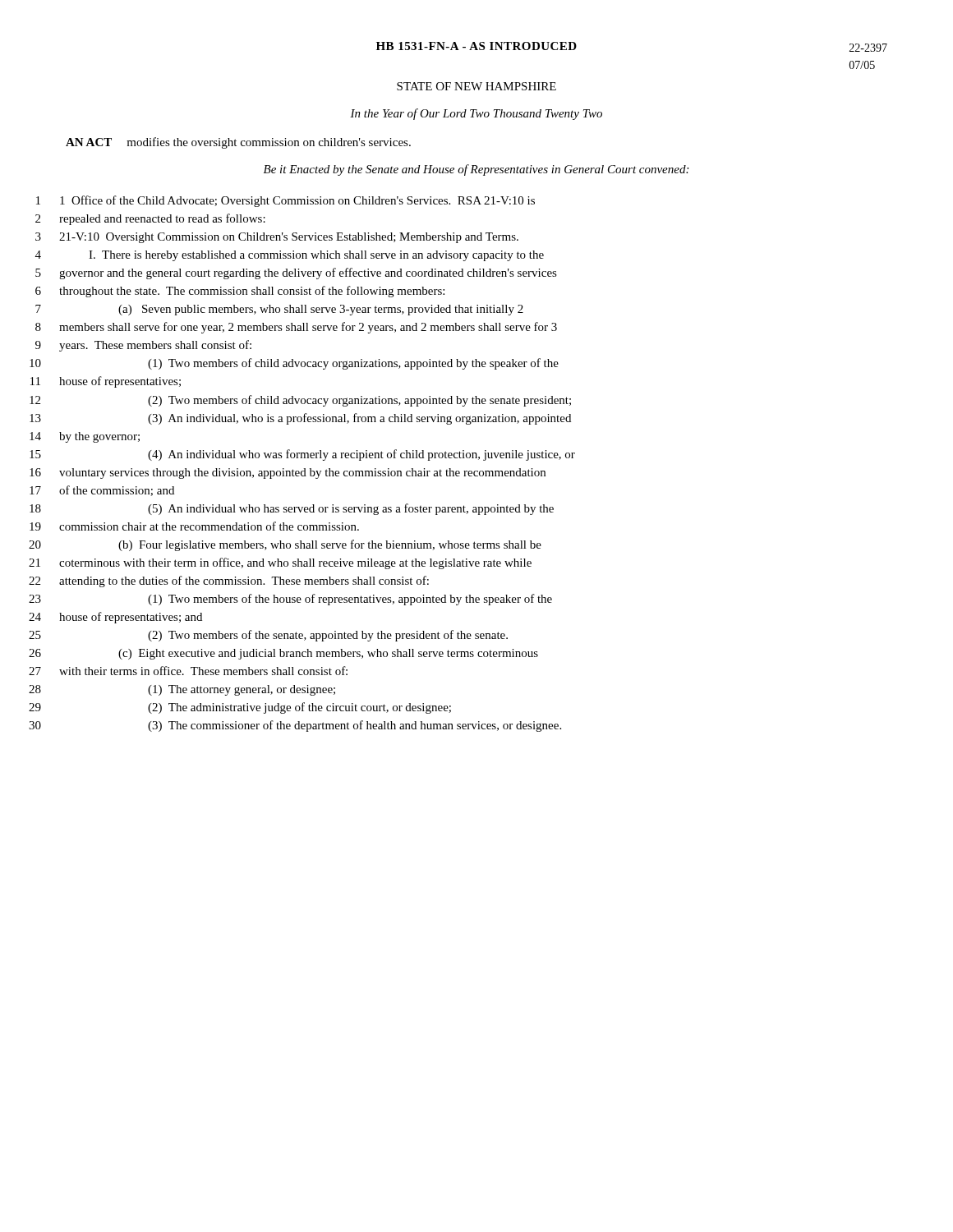Find the block on this page that starts "29 (2) The administrative judge of the circuit"

[240, 708]
